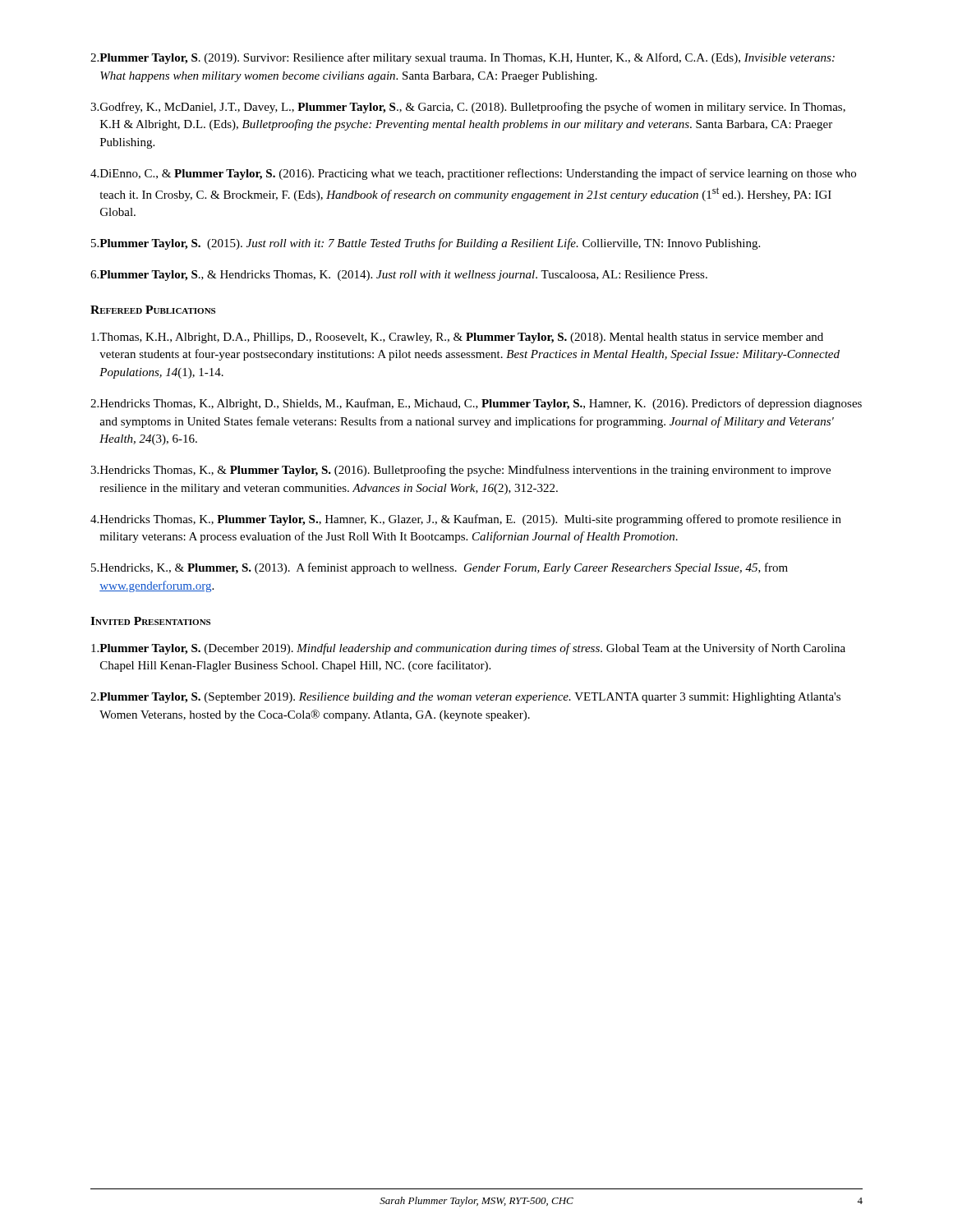Locate the passage starting "Thomas, K.H., Albright, D.A., Phillips,"
Screen dimensions: 1232x953
point(476,355)
